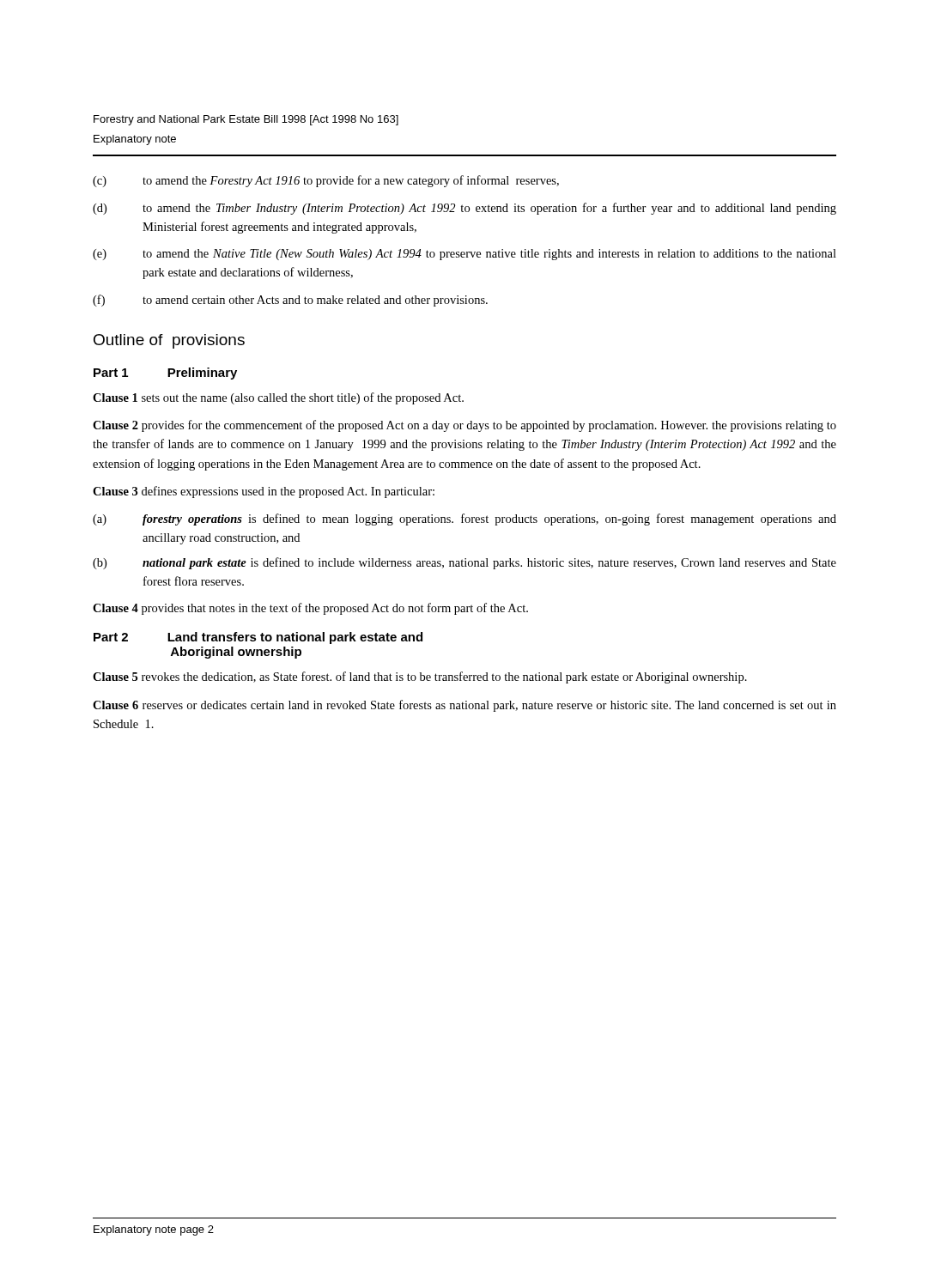The image size is (929, 1288).
Task: Locate the passage starting "(b) national park estate is"
Action: tap(464, 573)
